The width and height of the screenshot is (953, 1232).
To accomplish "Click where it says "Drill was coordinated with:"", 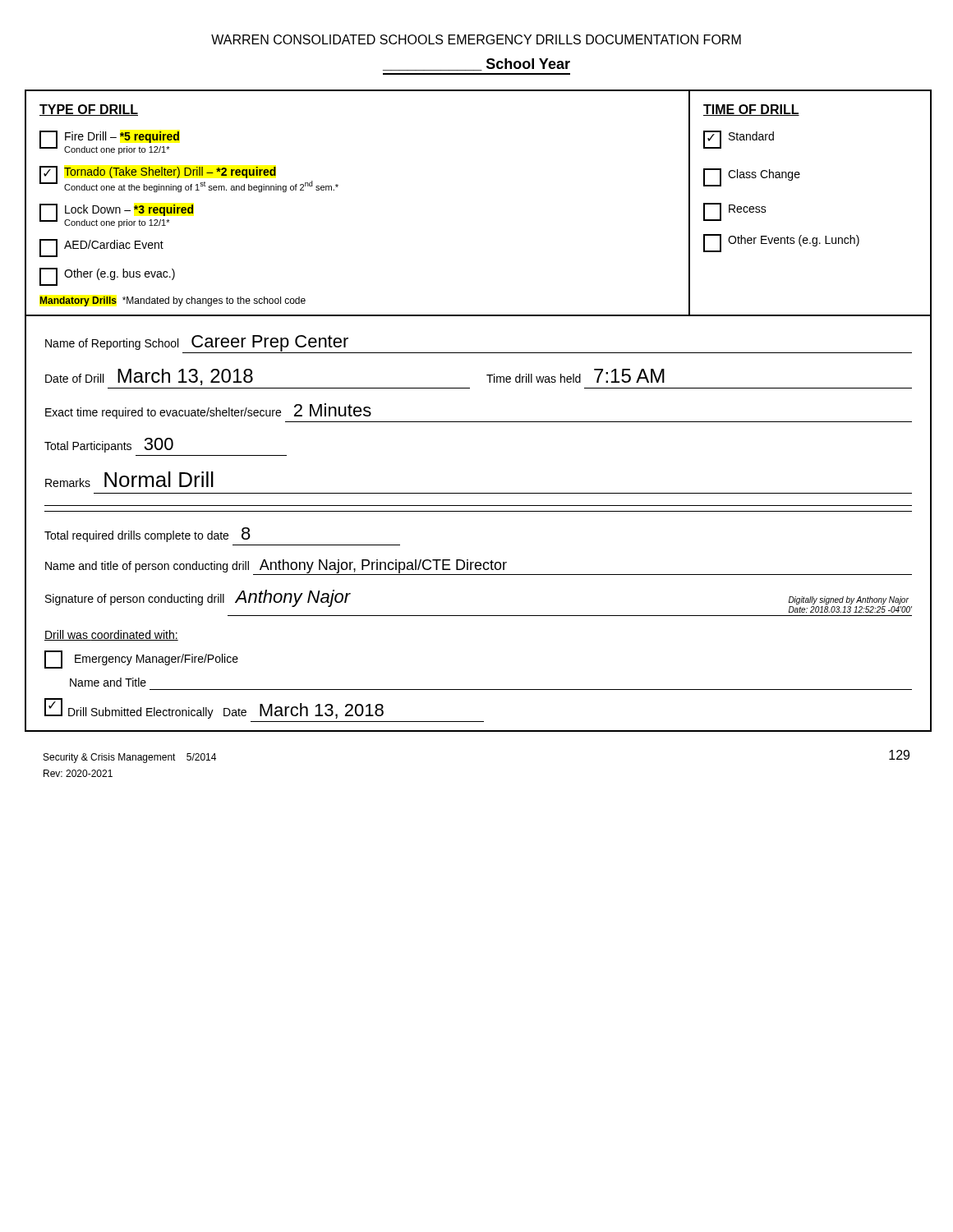I will (111, 635).
